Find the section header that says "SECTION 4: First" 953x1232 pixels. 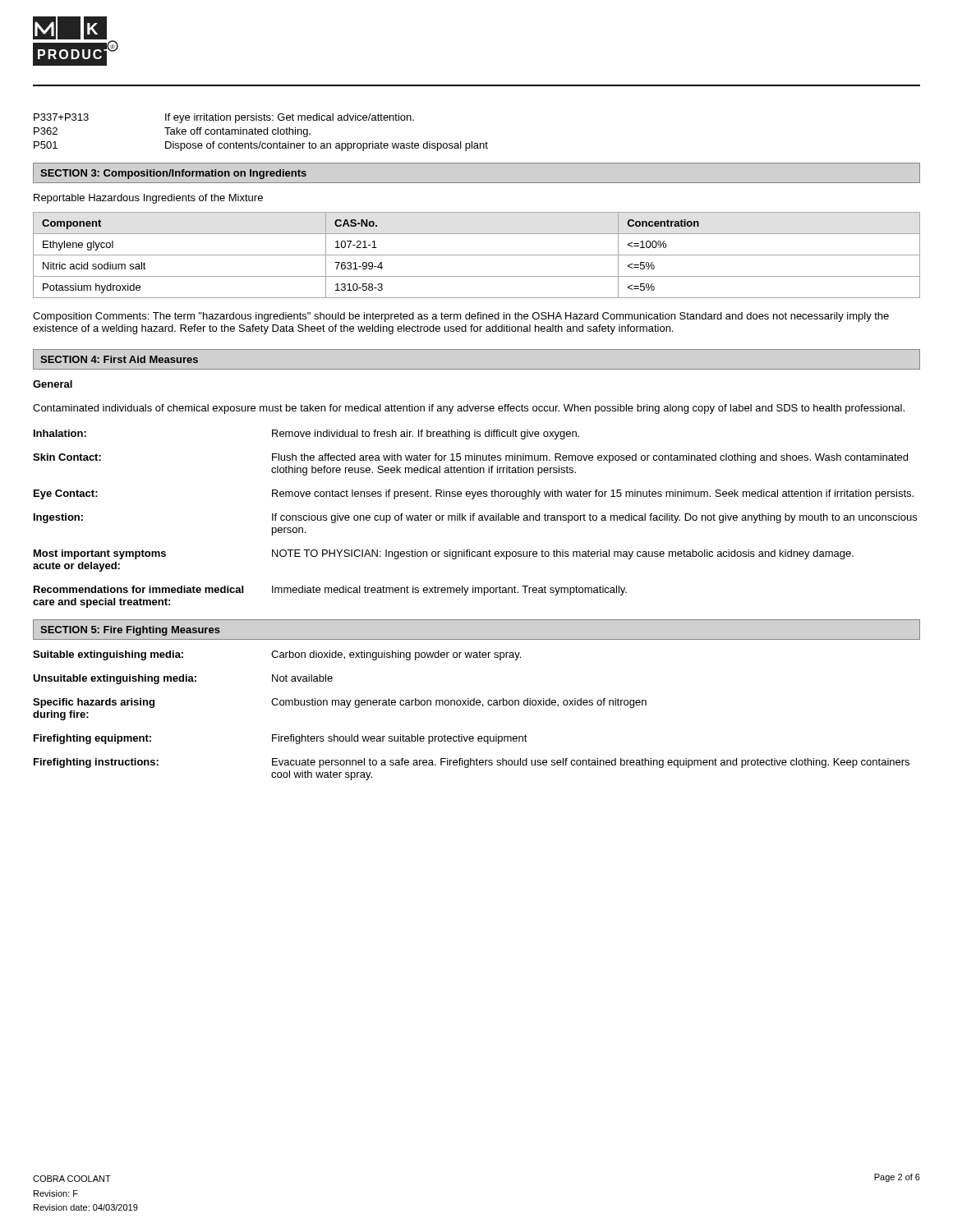coord(119,359)
